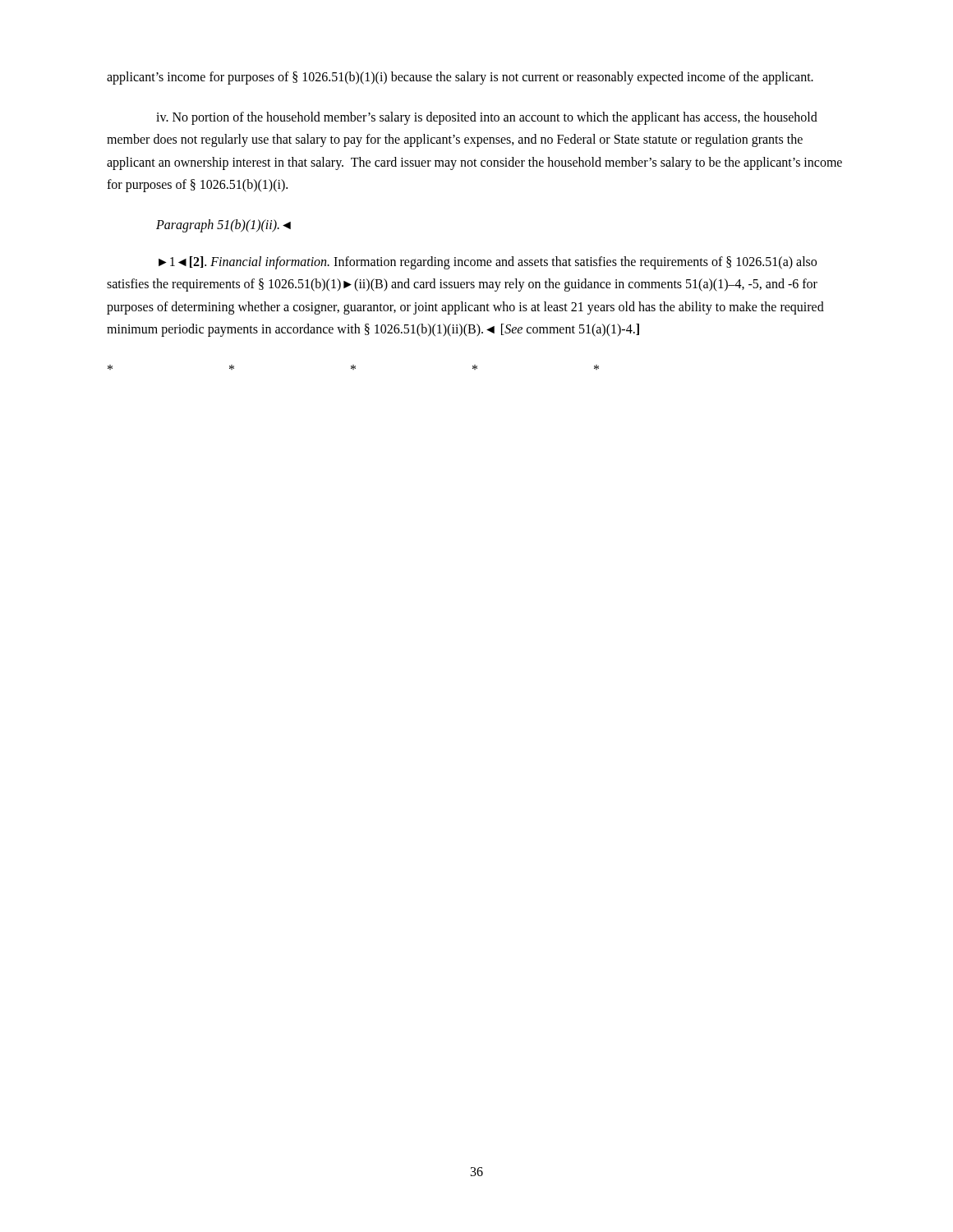The width and height of the screenshot is (953, 1232).
Task: Select the text starting "►1◄[2]. Financial information. Information regarding income and assets"
Action: pyautogui.click(x=476, y=295)
